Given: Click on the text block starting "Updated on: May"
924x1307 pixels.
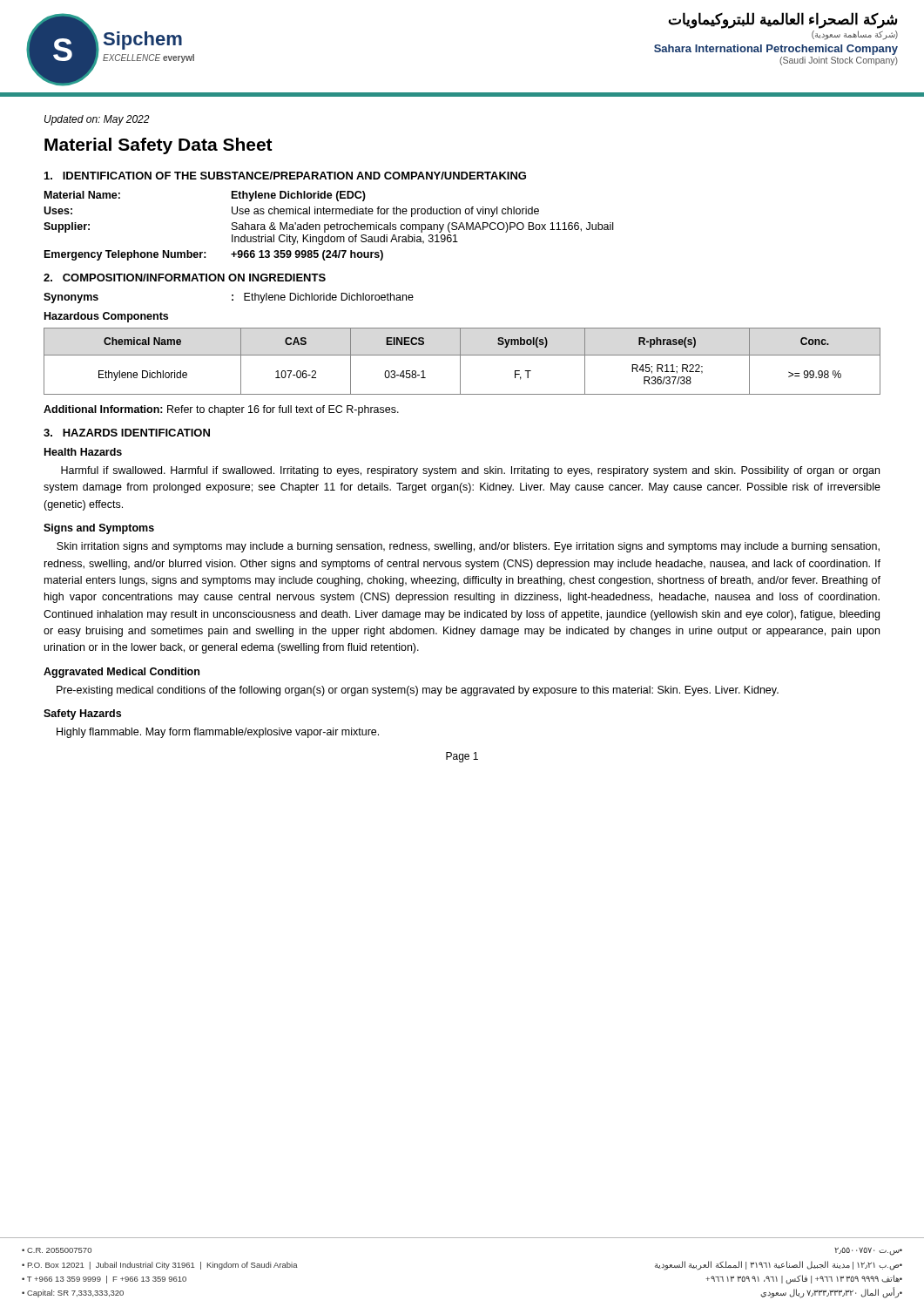Looking at the screenshot, I should [x=96, y=119].
